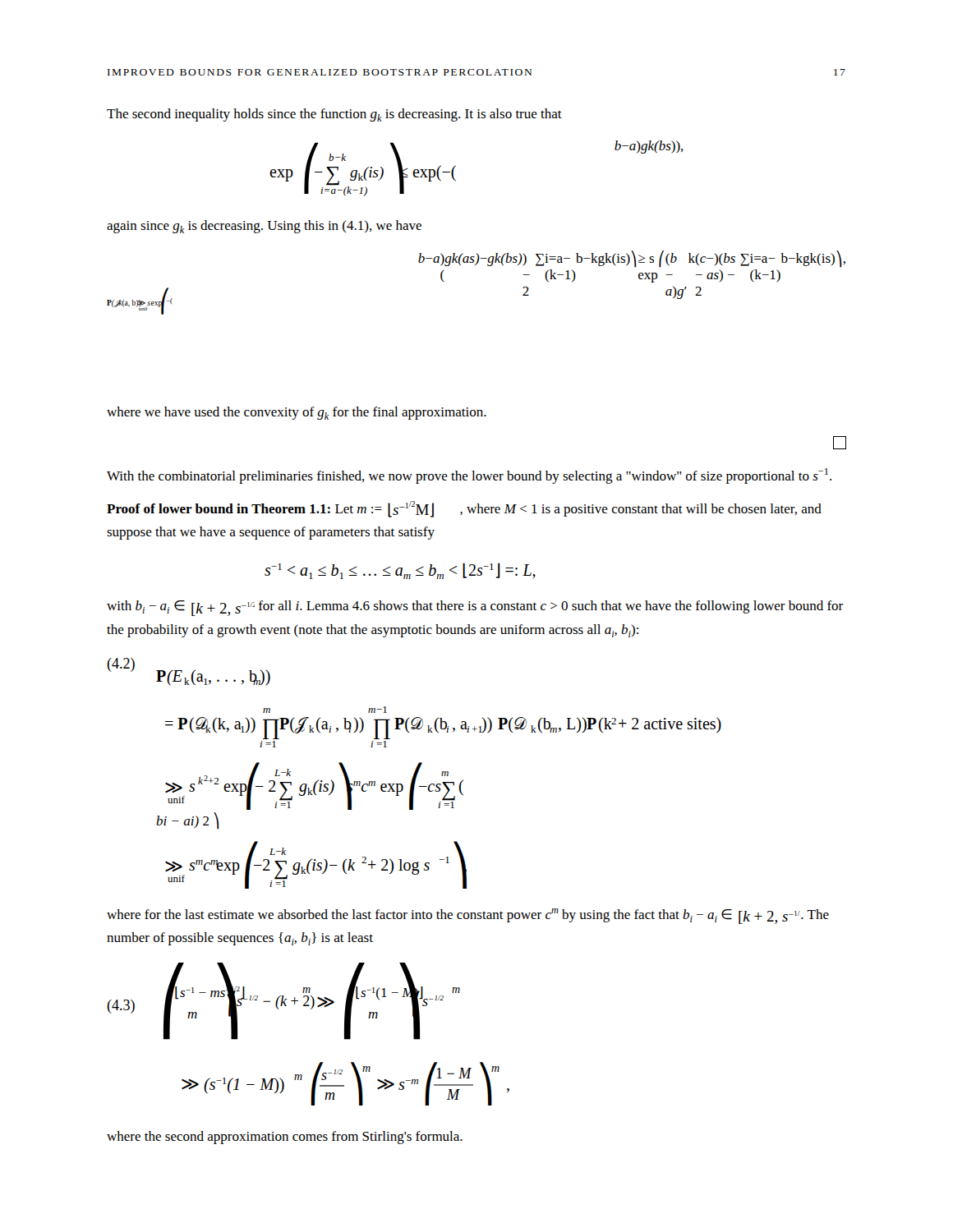The height and width of the screenshot is (1232, 953).
Task: Select the text block with the text "again since gk is decreasing. Using this"
Action: coord(264,227)
